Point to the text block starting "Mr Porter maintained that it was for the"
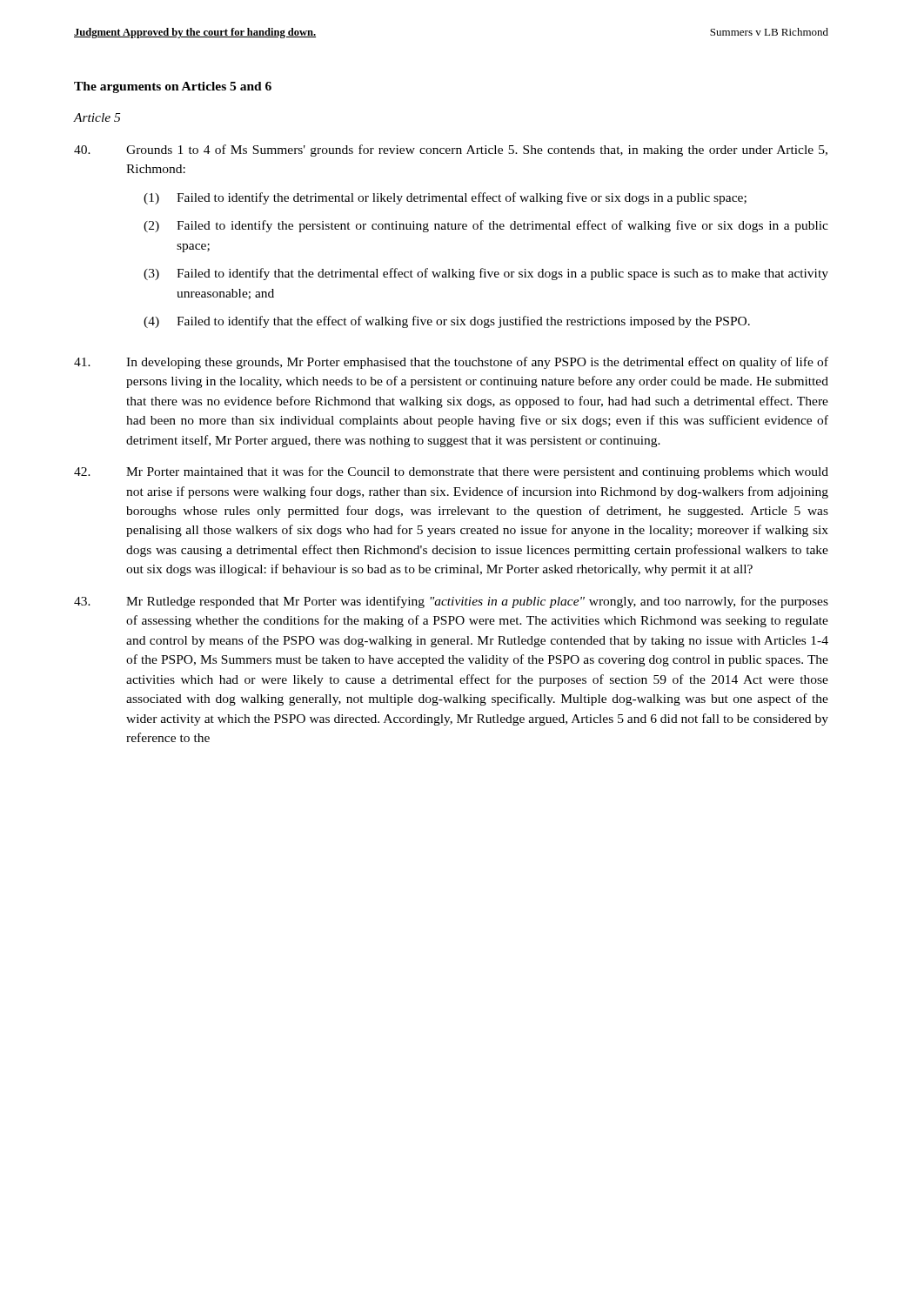This screenshot has height=1305, width=924. (x=451, y=521)
